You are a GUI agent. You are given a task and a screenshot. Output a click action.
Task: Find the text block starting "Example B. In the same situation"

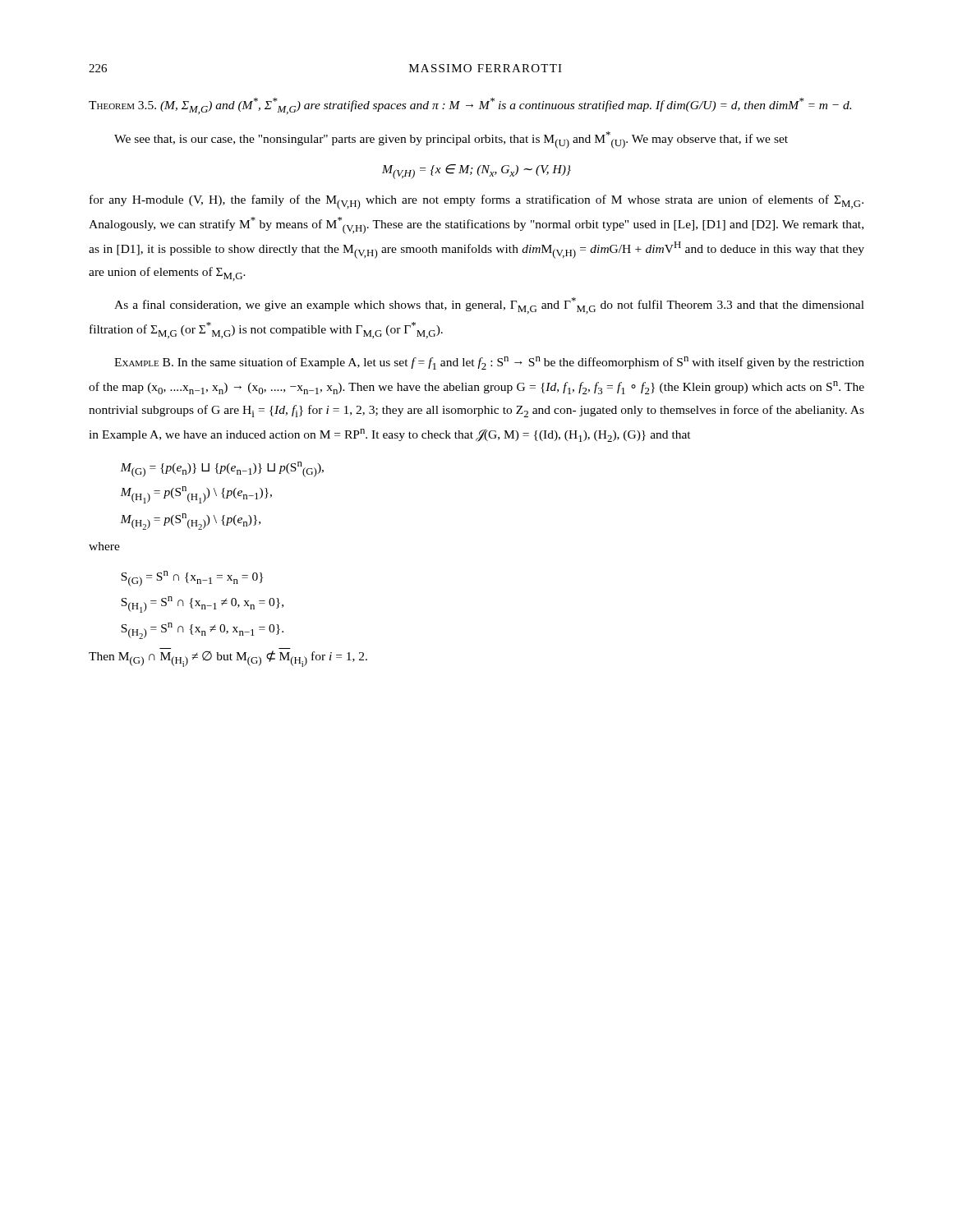tap(476, 398)
